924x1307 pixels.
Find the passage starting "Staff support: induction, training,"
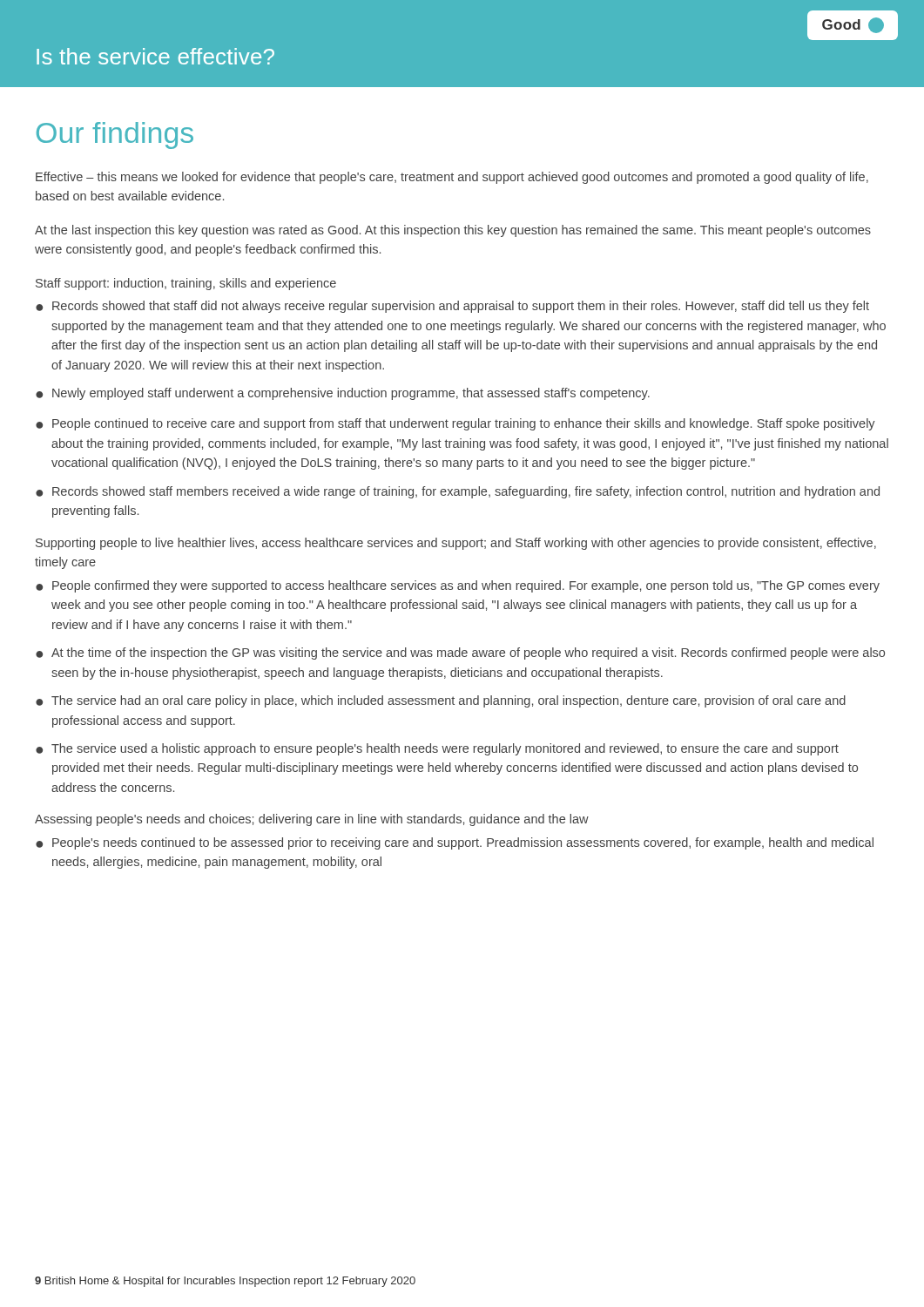186,283
